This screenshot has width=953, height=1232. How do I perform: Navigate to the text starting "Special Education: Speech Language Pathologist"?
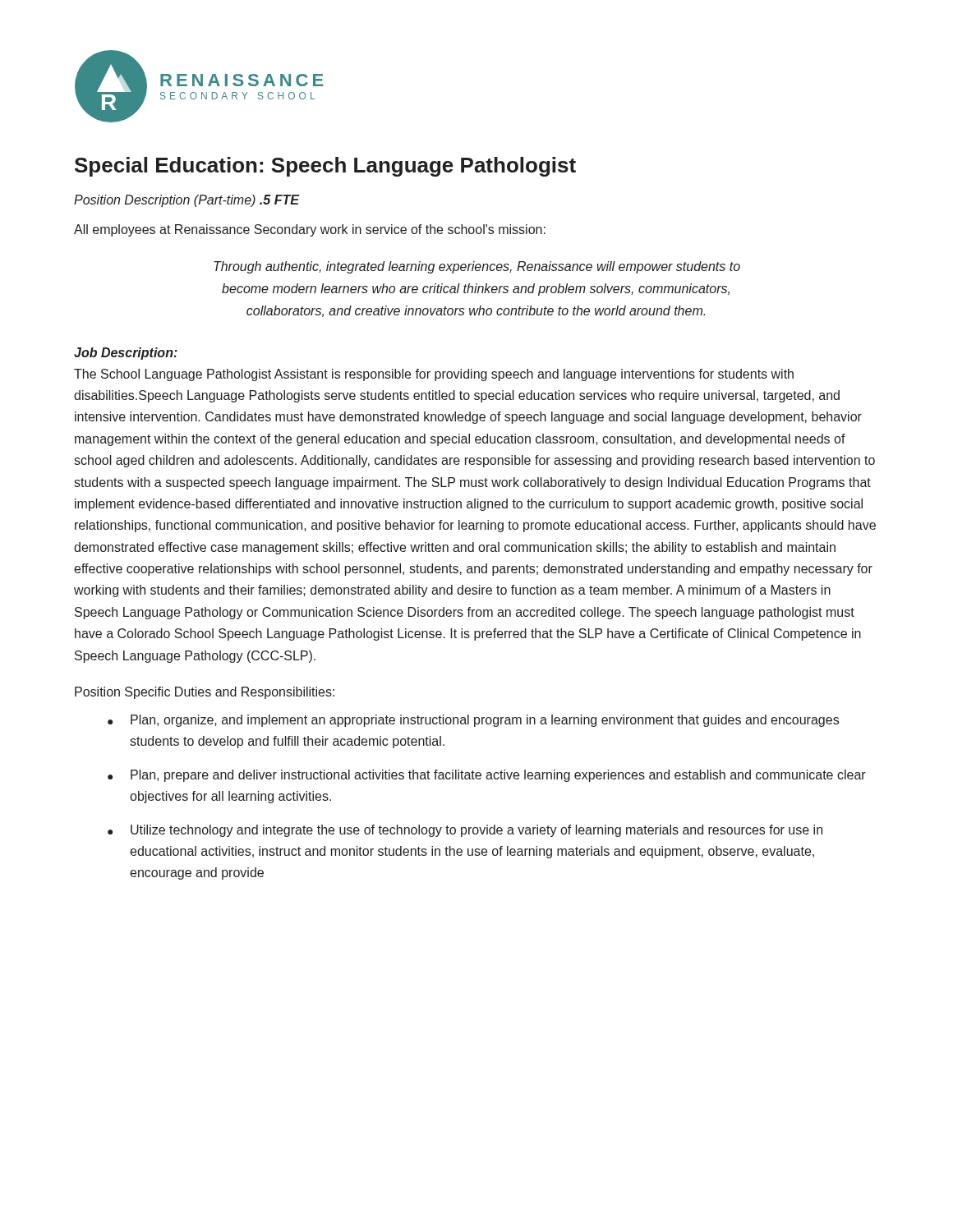point(325,165)
